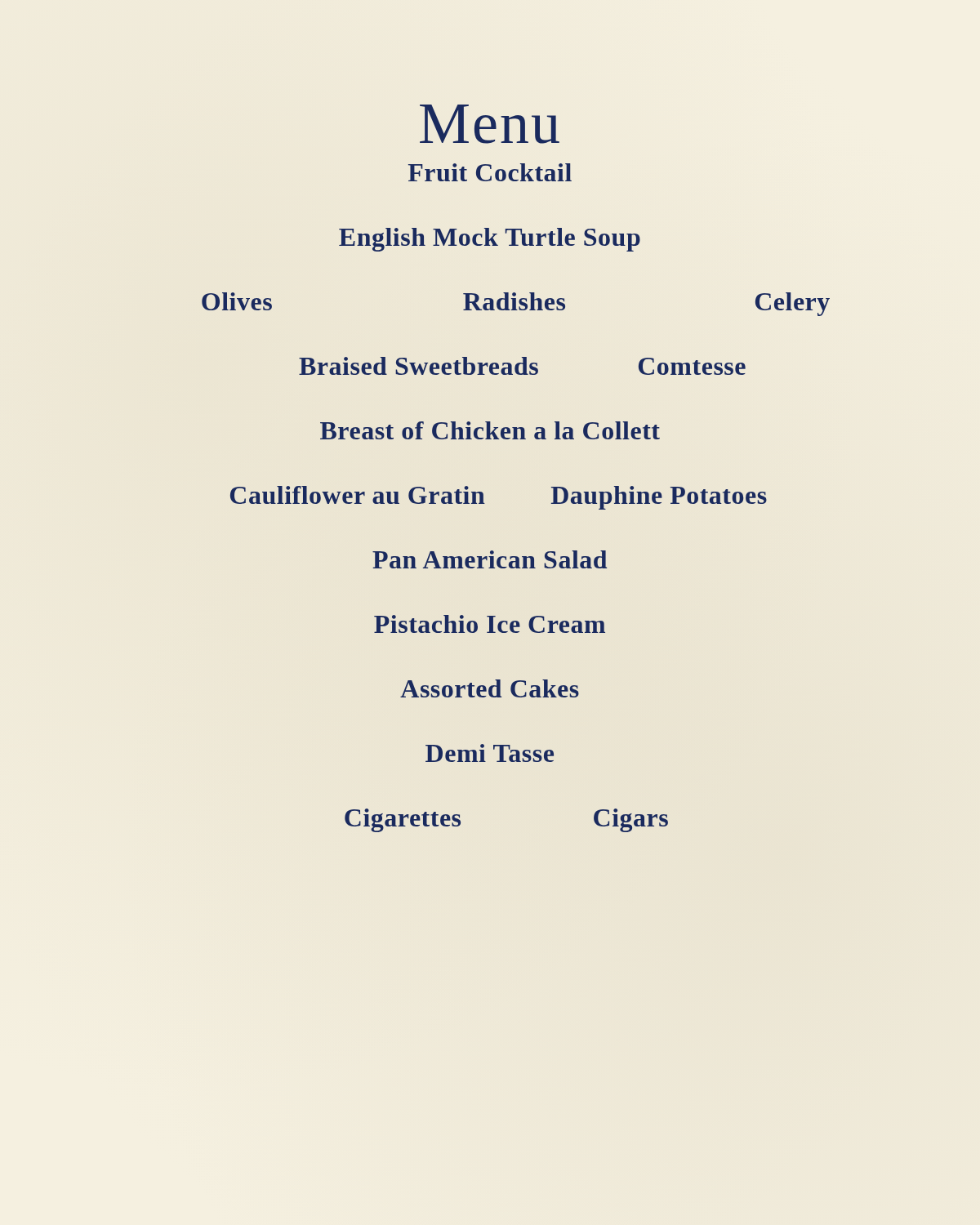Viewport: 980px width, 1225px height.
Task: Select the element starting "Olives Radishes Celery"
Action: pyautogui.click(x=514, y=302)
